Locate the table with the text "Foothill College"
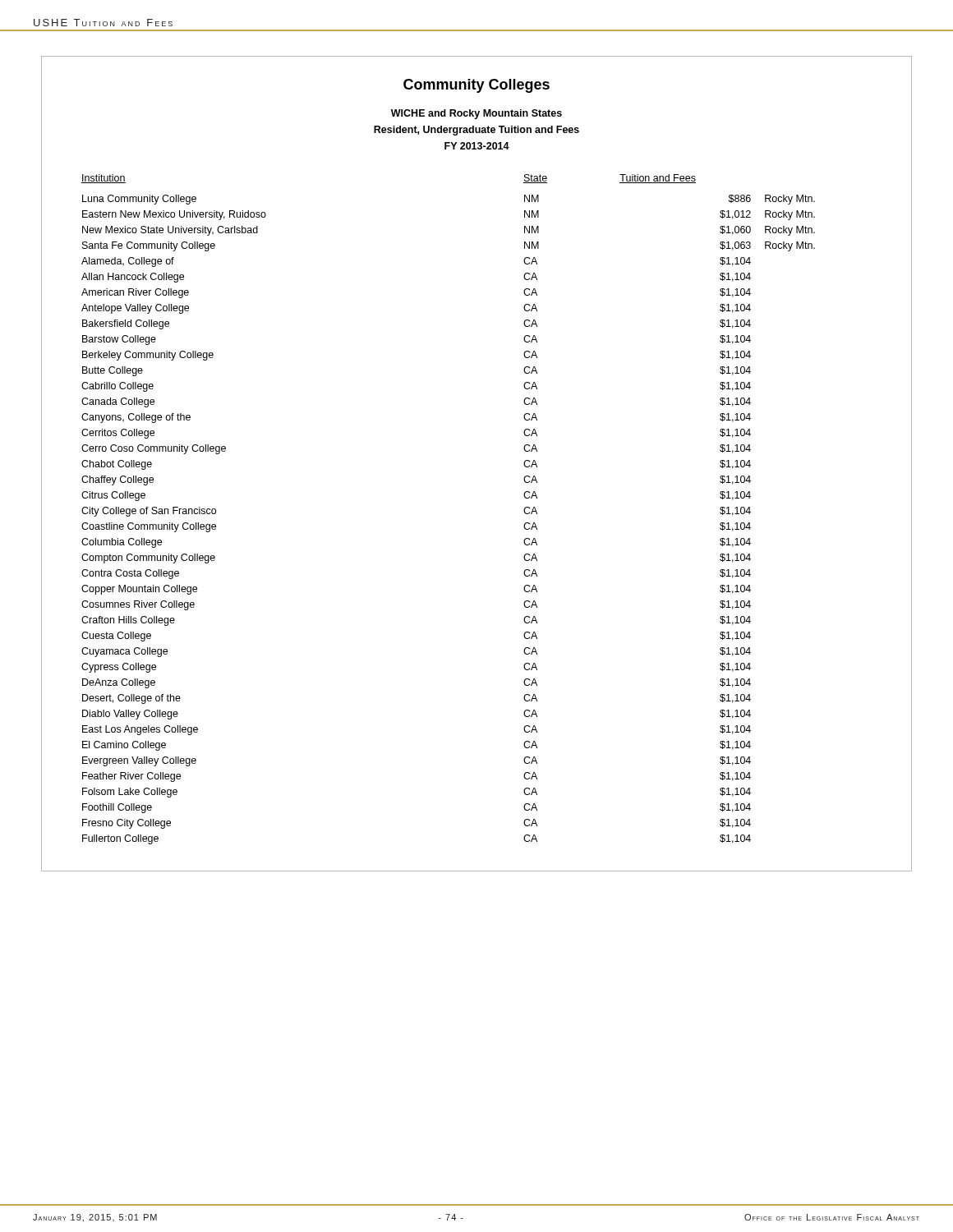 476,508
